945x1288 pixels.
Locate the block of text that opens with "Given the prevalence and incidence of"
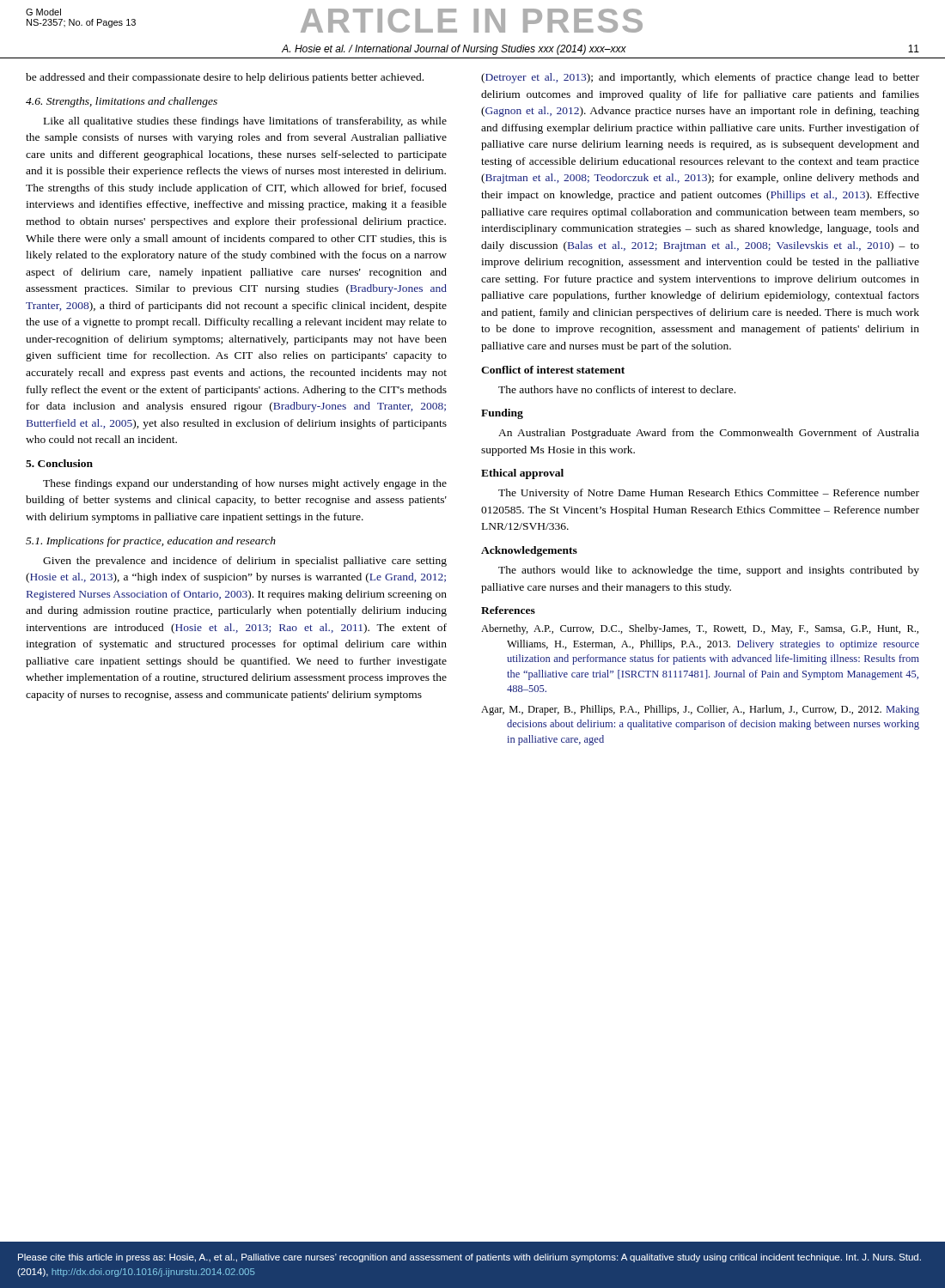coord(236,627)
